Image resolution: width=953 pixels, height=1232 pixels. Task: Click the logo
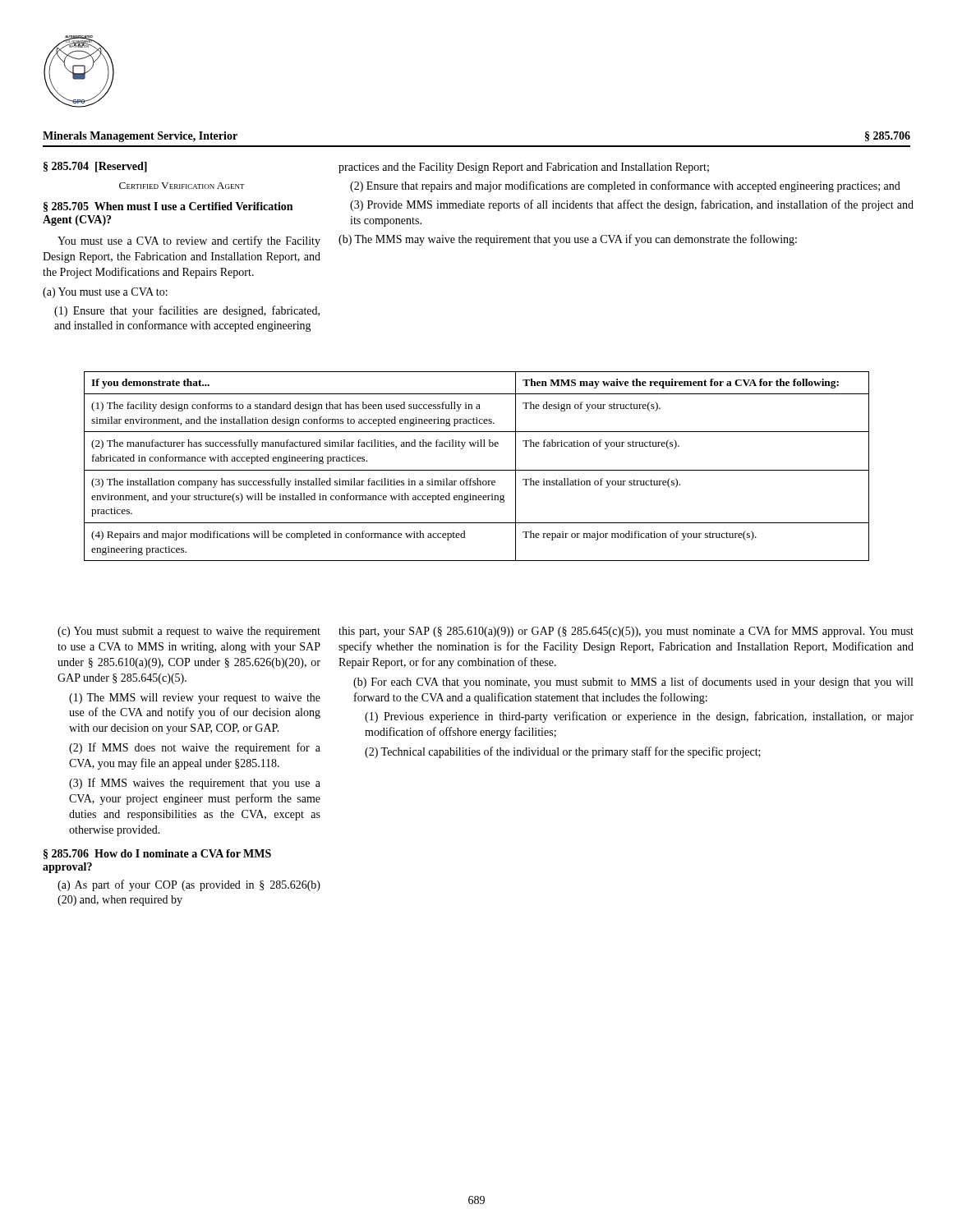click(x=79, y=72)
